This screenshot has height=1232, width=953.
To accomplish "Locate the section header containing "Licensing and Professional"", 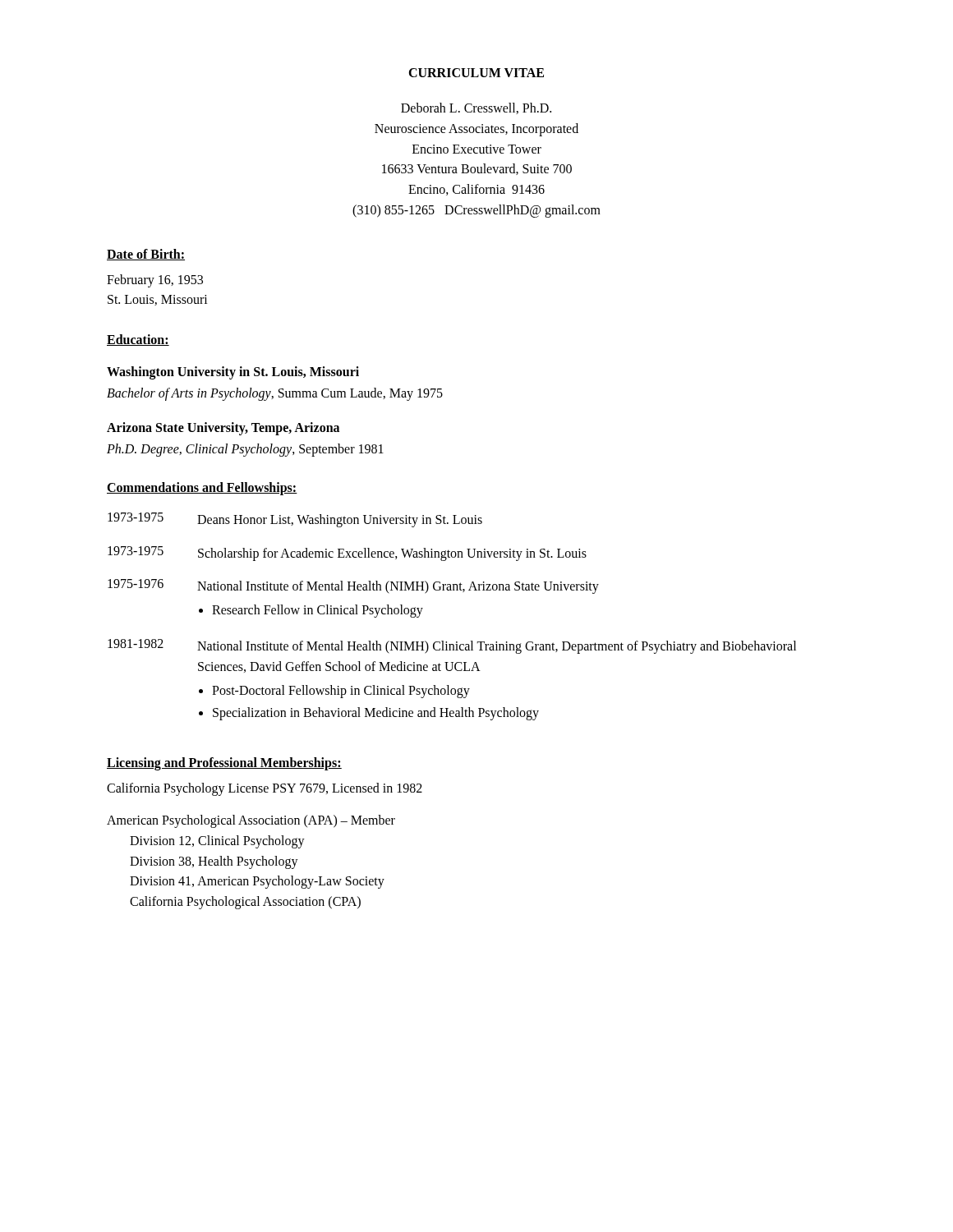I will (224, 763).
